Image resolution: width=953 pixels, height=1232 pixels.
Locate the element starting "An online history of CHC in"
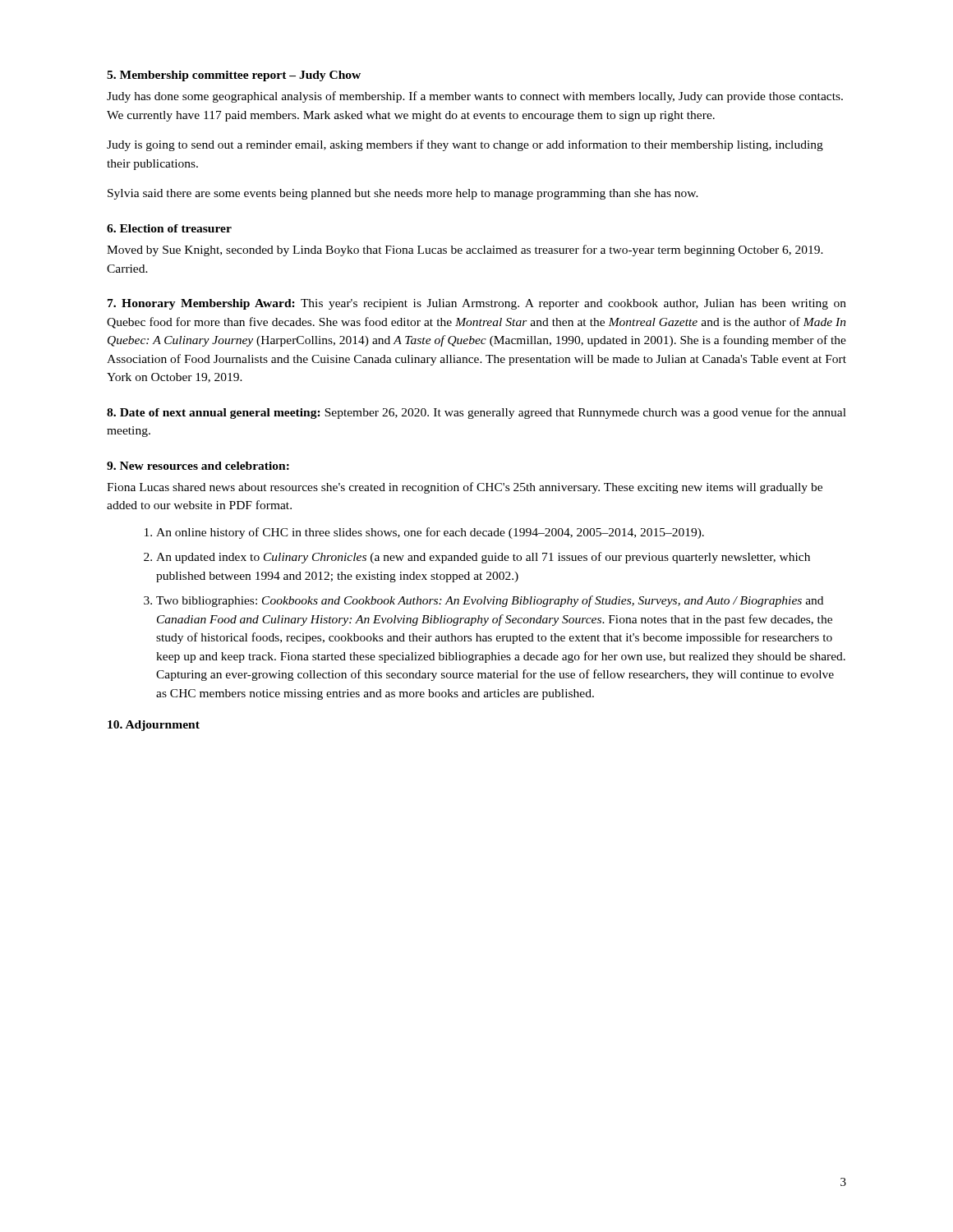pos(430,532)
